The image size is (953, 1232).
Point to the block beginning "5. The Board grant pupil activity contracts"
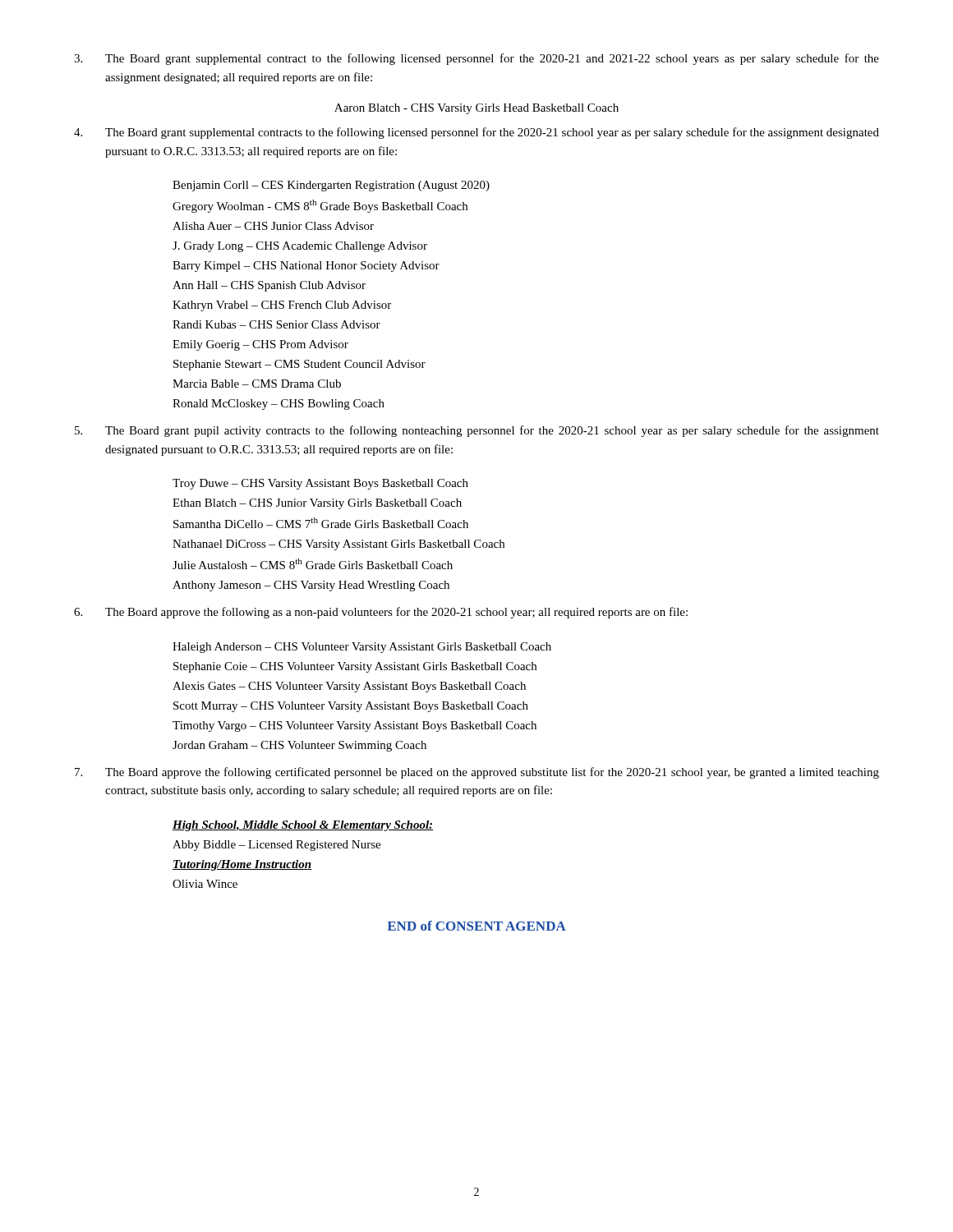tap(476, 440)
